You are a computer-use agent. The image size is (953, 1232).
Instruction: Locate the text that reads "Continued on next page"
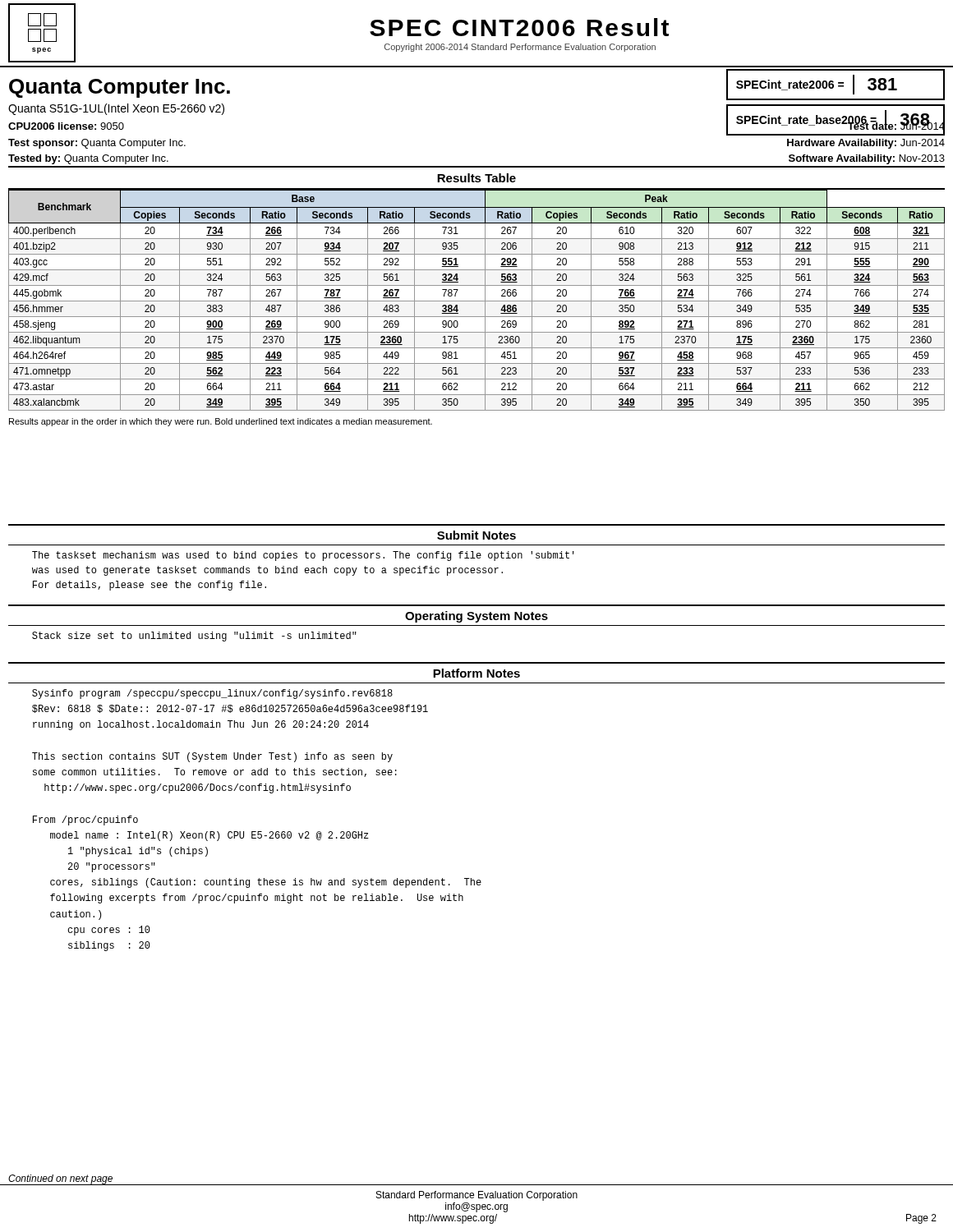click(61, 1179)
